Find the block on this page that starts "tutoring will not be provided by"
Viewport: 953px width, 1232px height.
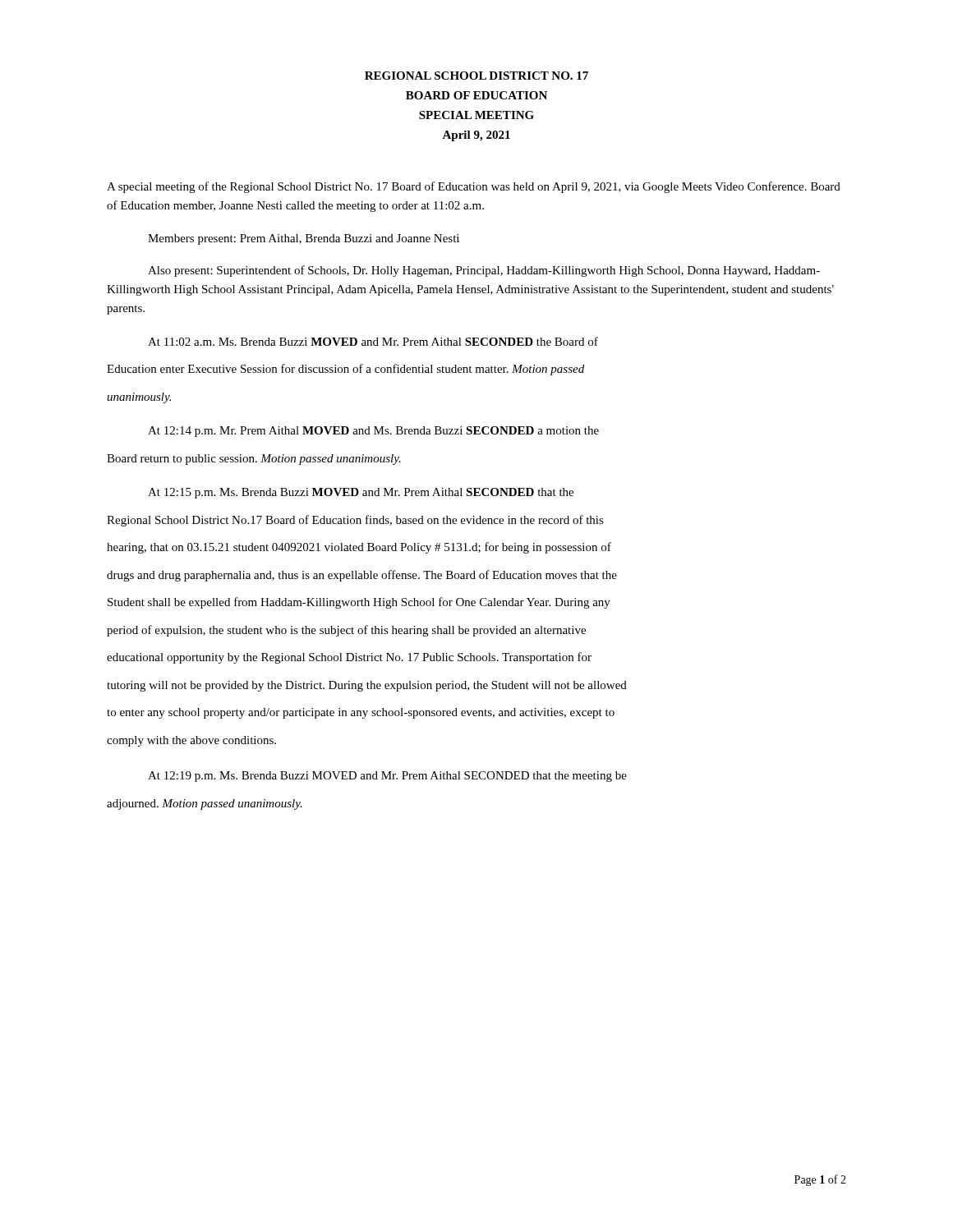(x=367, y=685)
